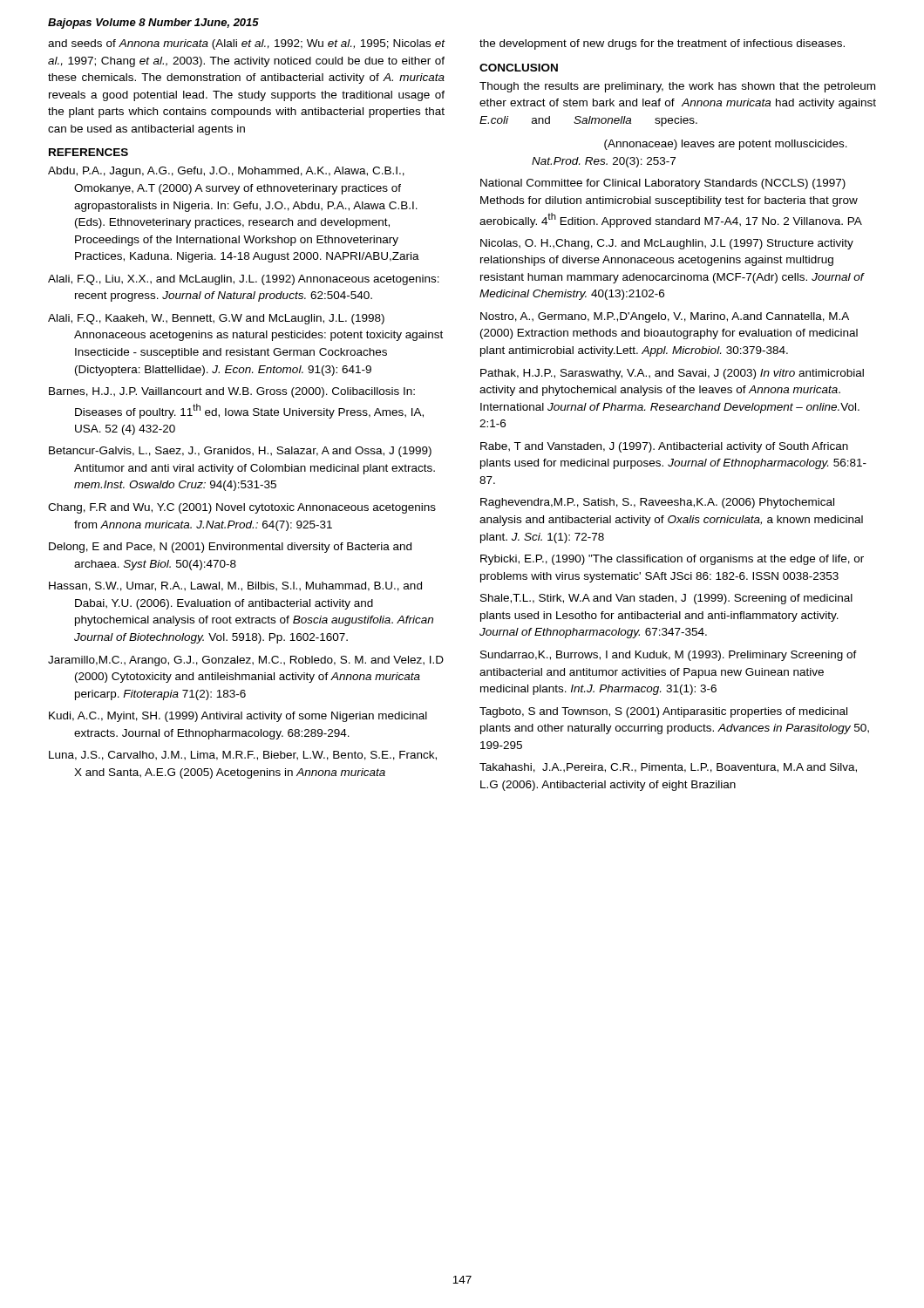Find the text starting "Pathak, H.J.P., Saraswathy, V.A., and Savai,"
924x1308 pixels.
point(672,398)
